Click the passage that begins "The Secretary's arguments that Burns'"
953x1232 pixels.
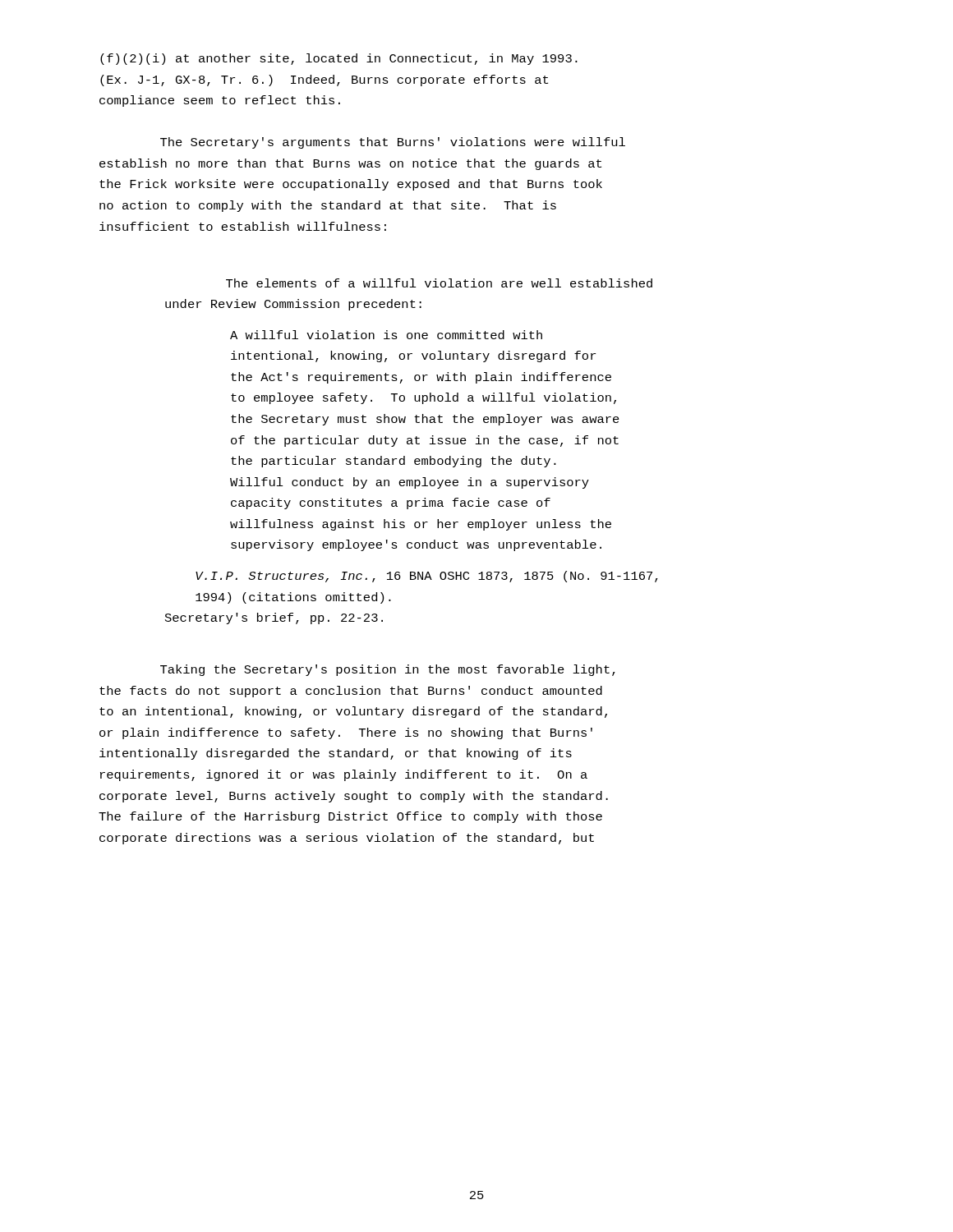(x=476, y=186)
